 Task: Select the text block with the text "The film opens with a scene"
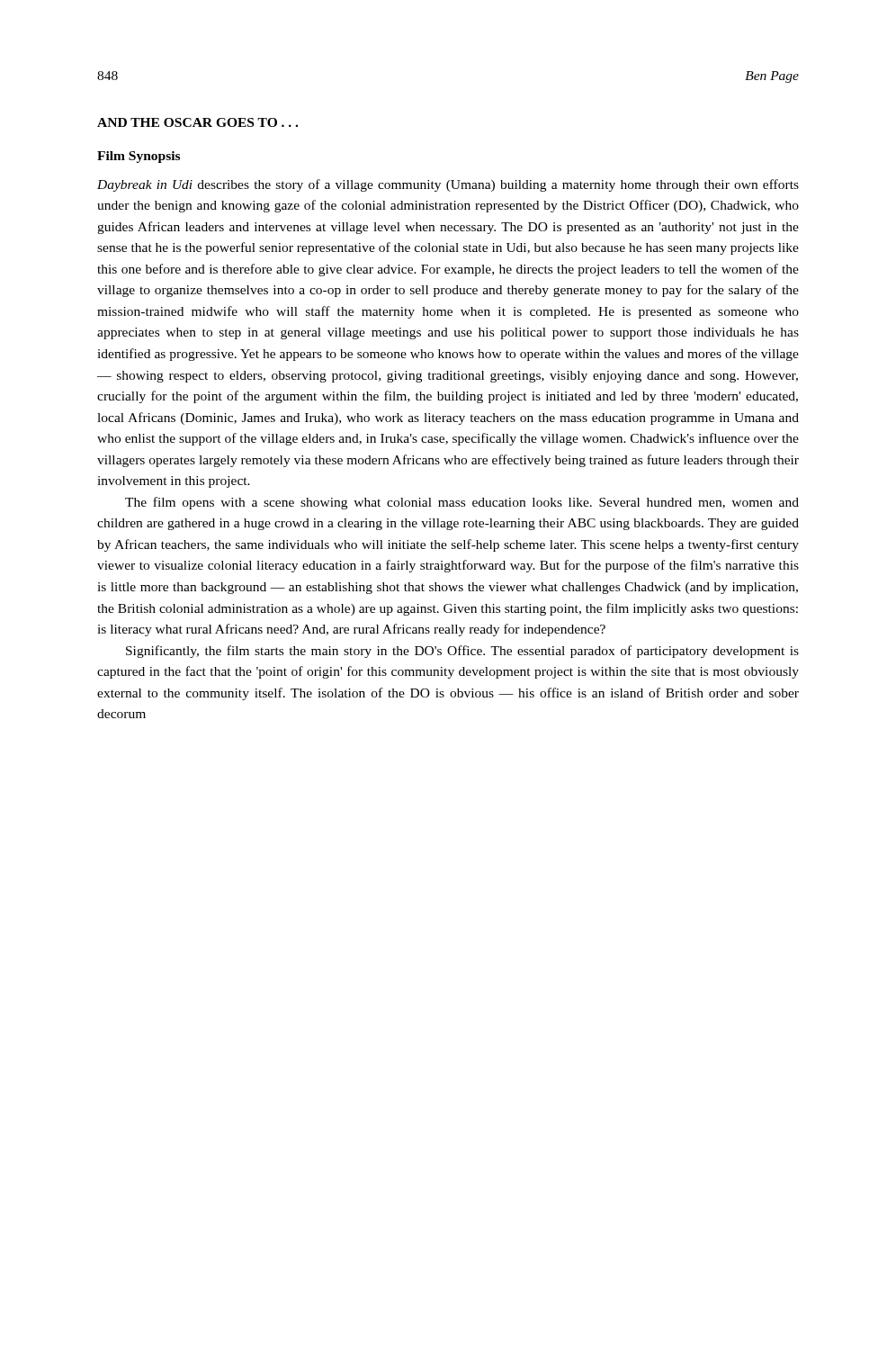pos(448,565)
